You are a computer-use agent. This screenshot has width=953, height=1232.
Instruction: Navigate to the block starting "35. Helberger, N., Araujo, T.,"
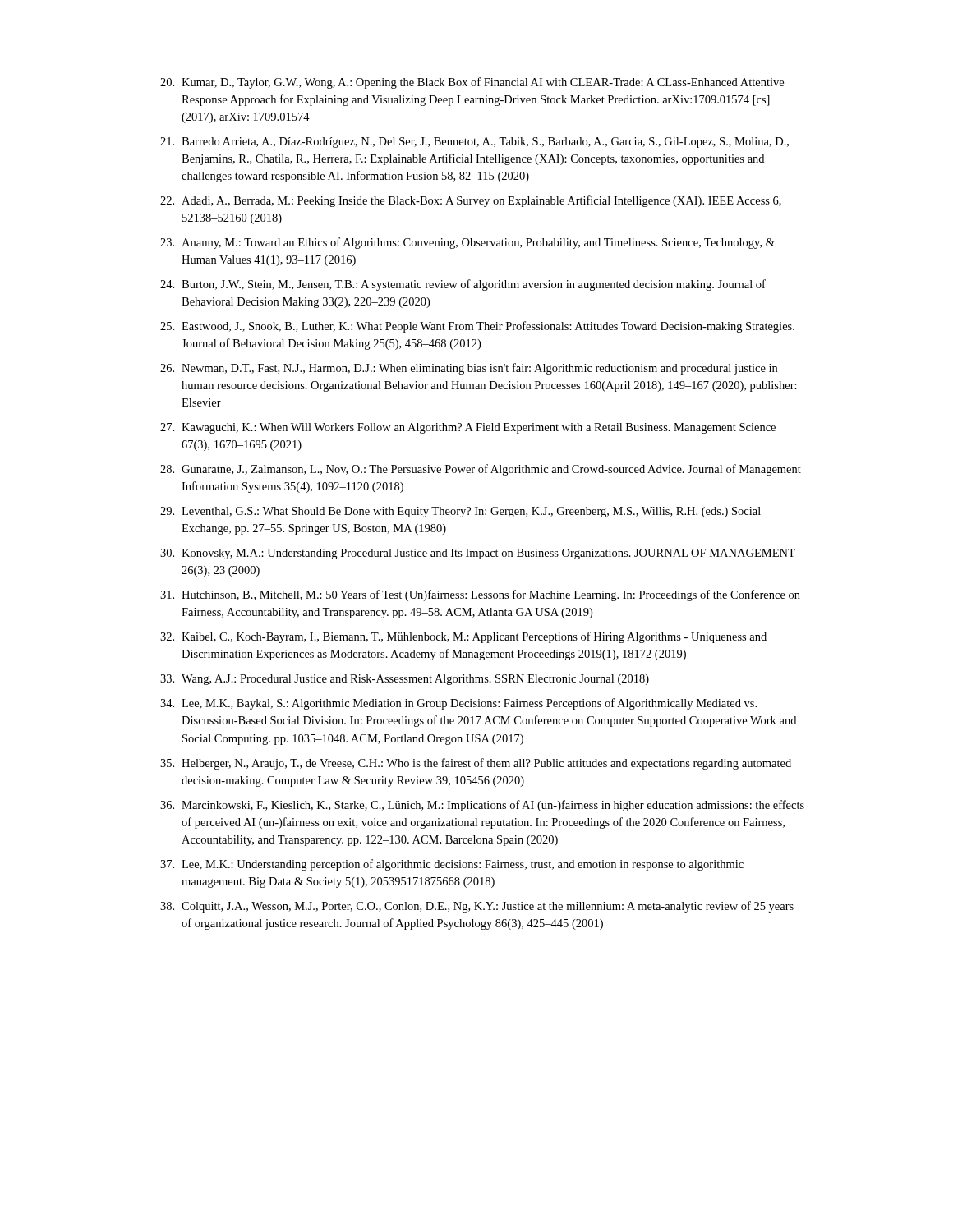[474, 772]
